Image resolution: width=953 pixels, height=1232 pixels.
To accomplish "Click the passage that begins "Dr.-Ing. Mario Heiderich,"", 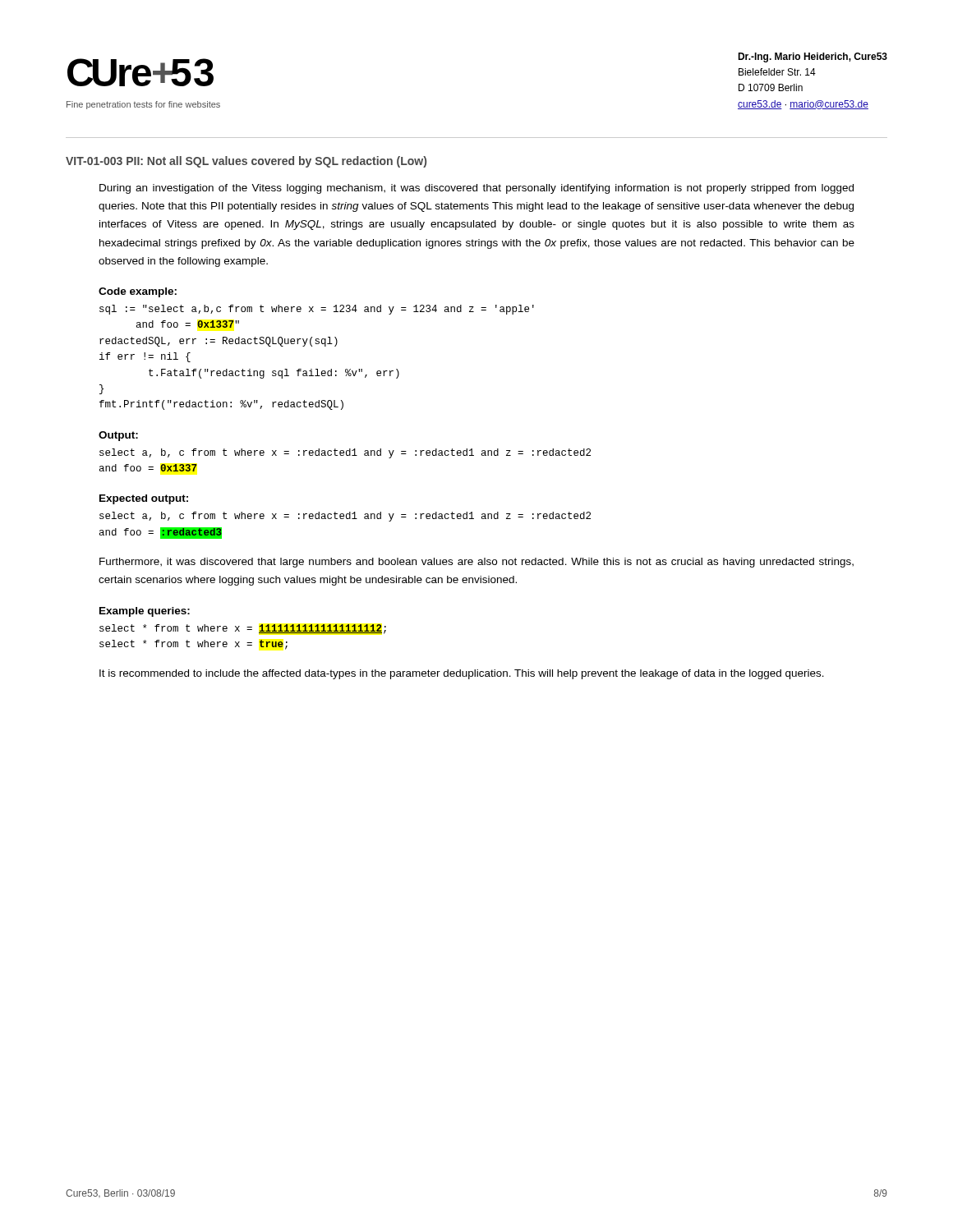I will click(x=812, y=80).
